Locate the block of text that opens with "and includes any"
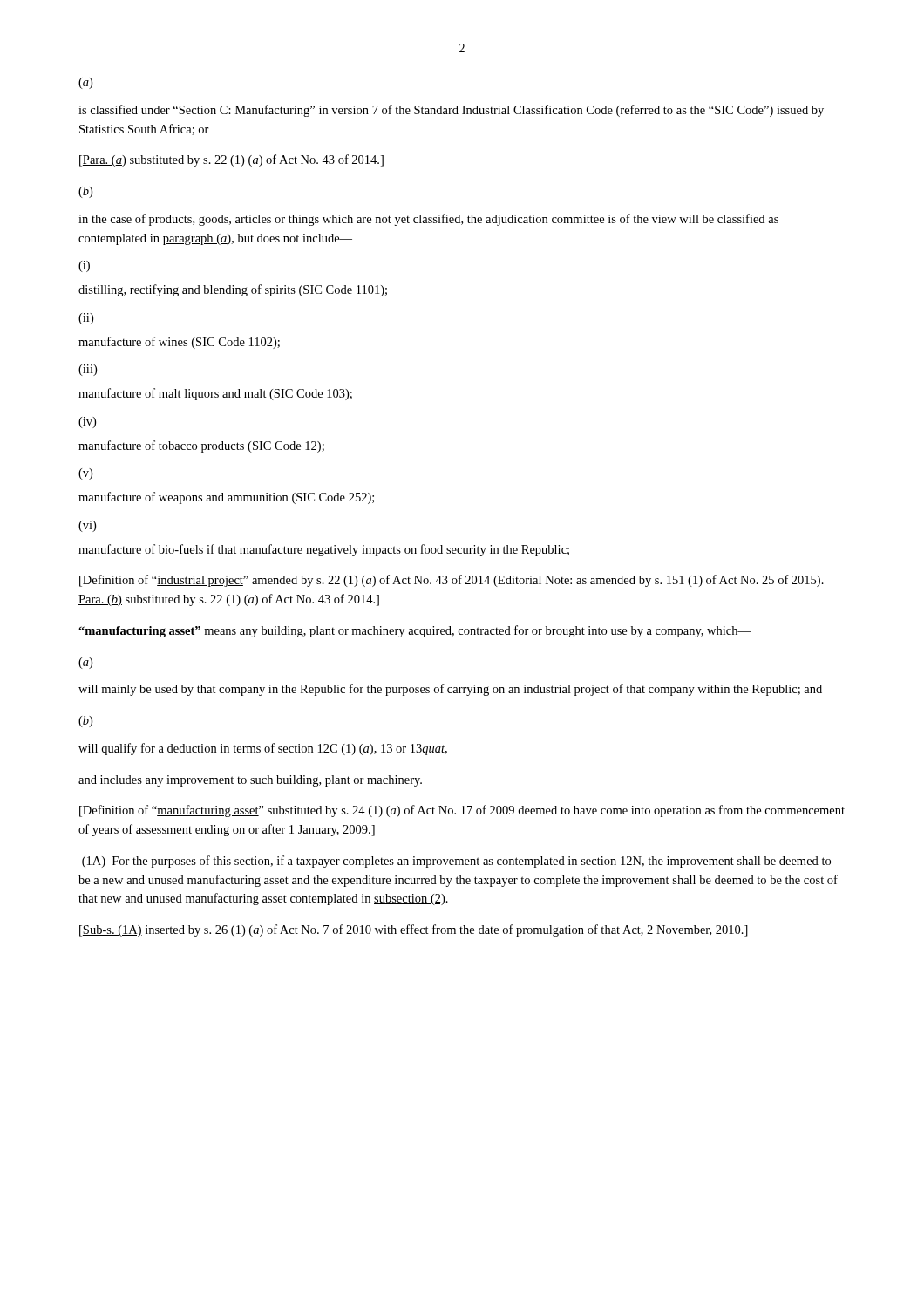Viewport: 924px width, 1308px height. (251, 779)
